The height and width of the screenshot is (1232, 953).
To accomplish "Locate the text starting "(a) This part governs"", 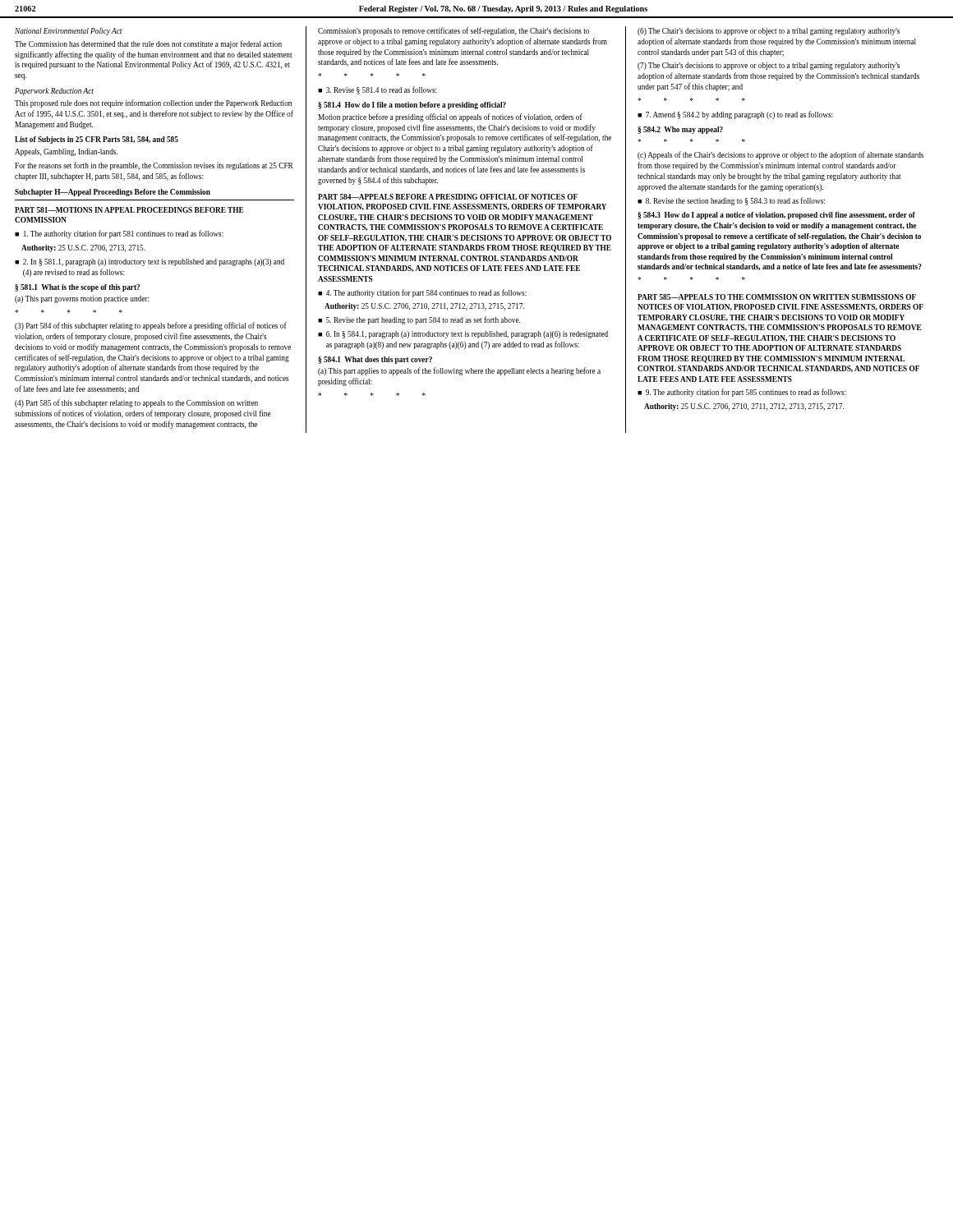I will point(154,300).
